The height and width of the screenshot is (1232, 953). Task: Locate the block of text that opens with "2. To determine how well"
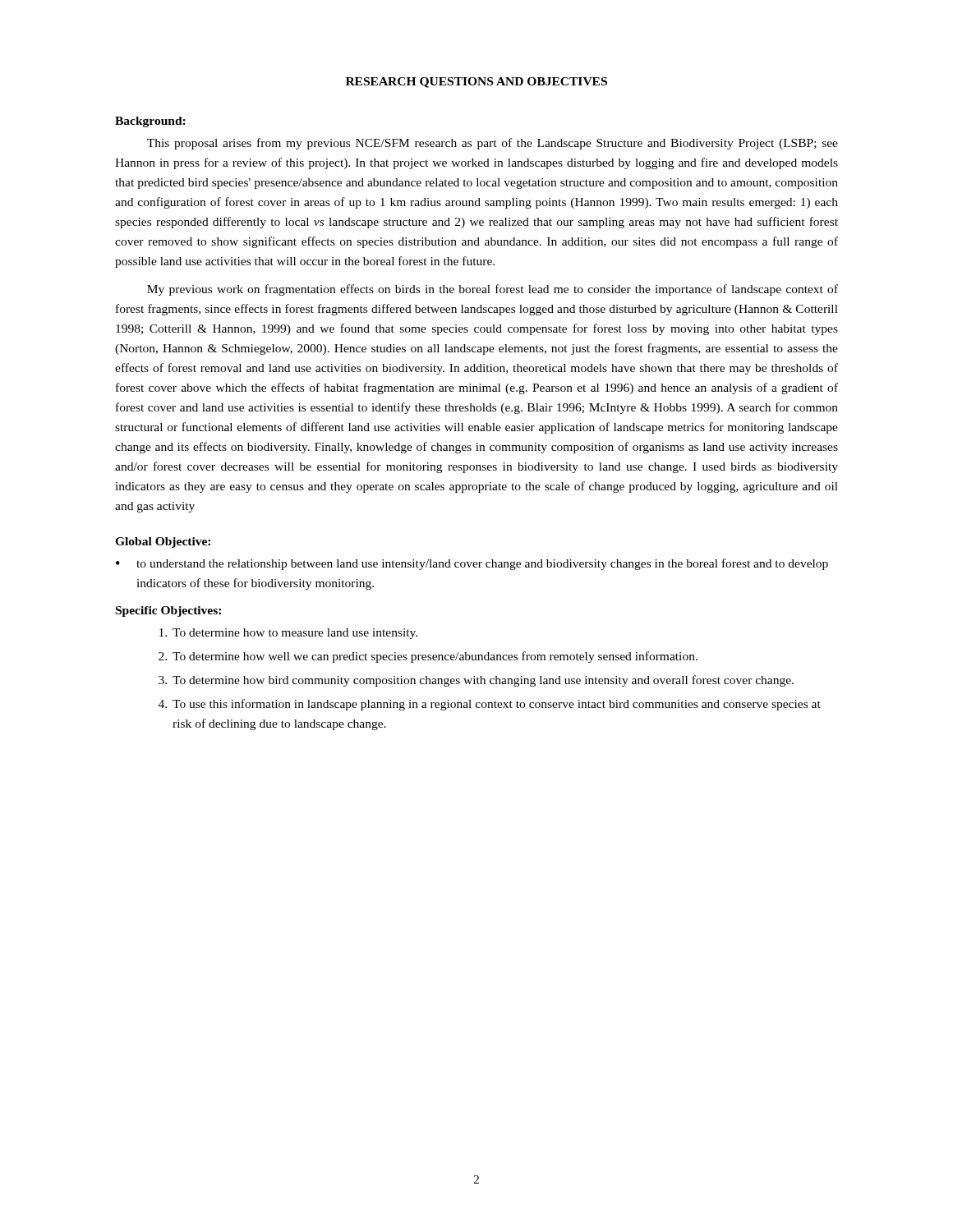pyautogui.click(x=421, y=657)
